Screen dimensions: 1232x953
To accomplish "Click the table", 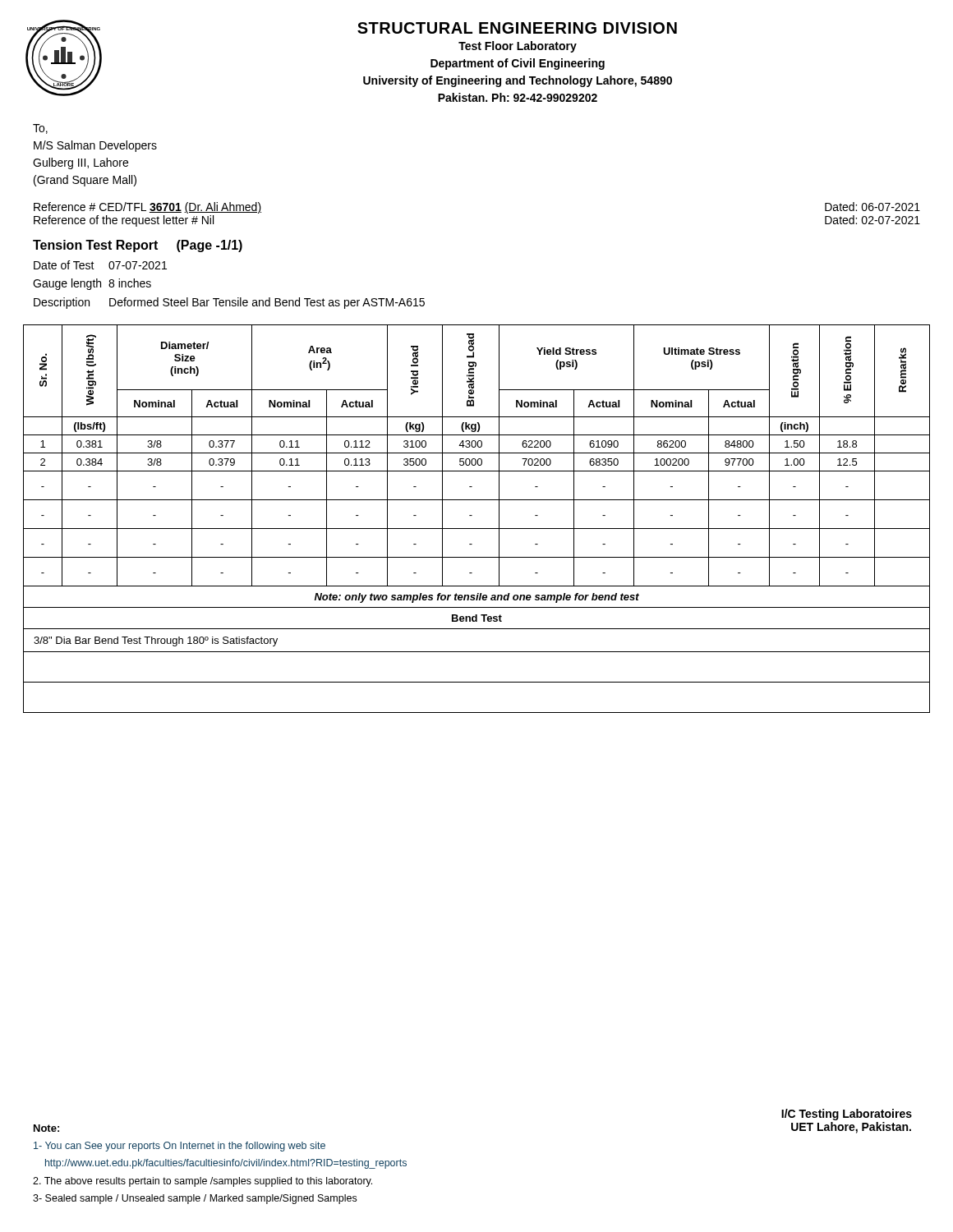I will click(x=476, y=512).
